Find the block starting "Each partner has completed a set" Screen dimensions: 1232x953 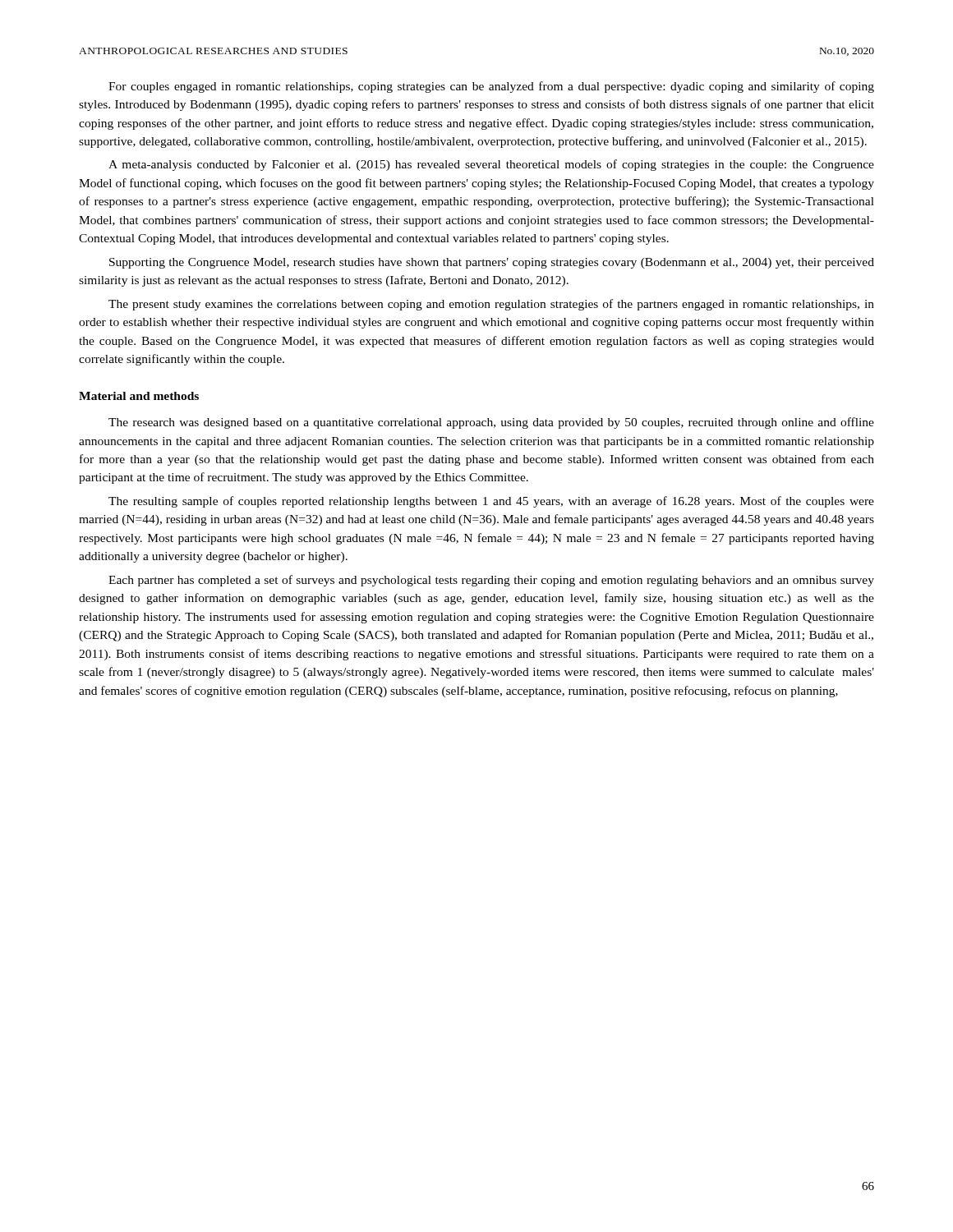pos(476,635)
